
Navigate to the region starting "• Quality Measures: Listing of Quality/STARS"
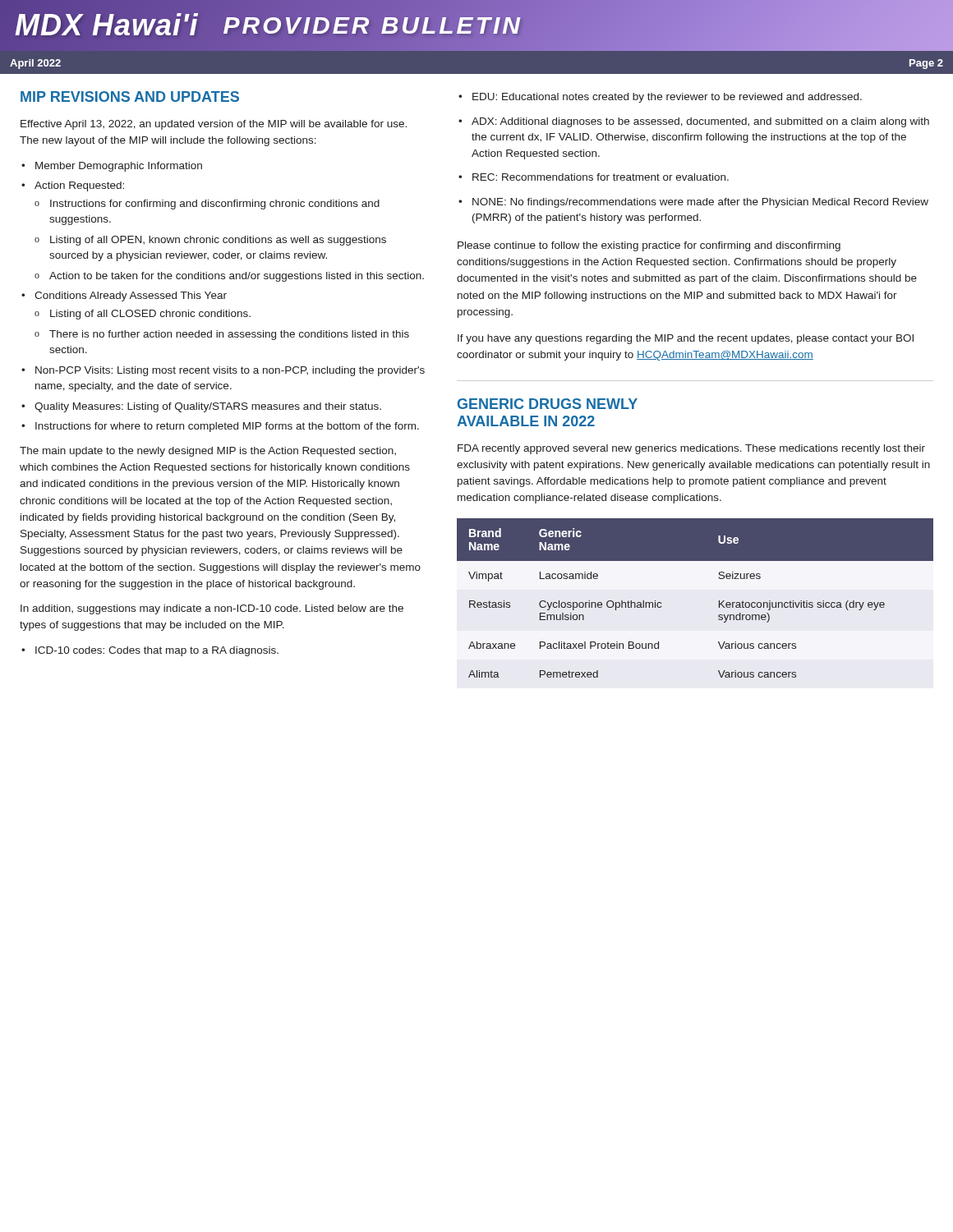click(202, 406)
